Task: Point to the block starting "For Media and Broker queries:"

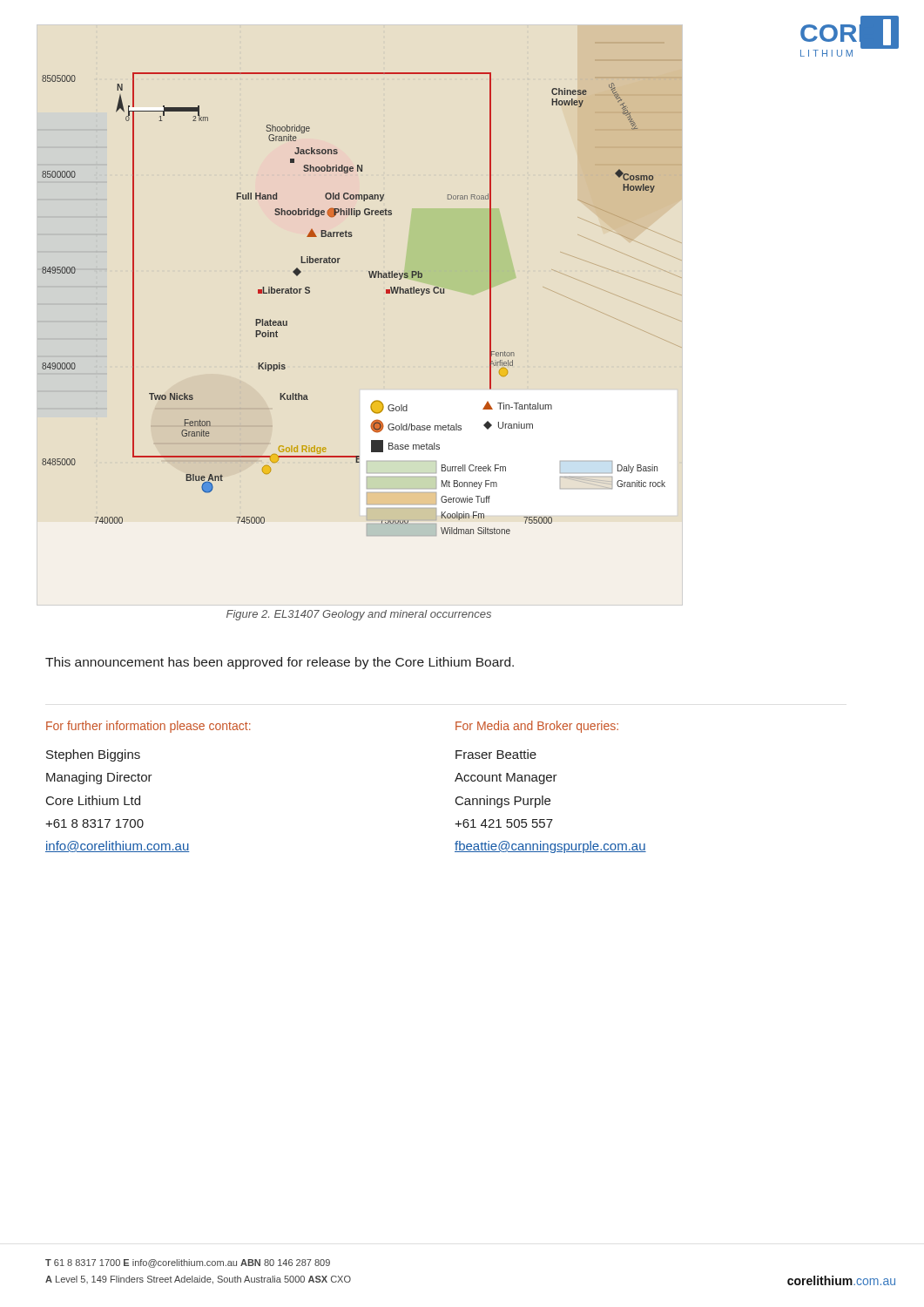Action: (x=537, y=726)
